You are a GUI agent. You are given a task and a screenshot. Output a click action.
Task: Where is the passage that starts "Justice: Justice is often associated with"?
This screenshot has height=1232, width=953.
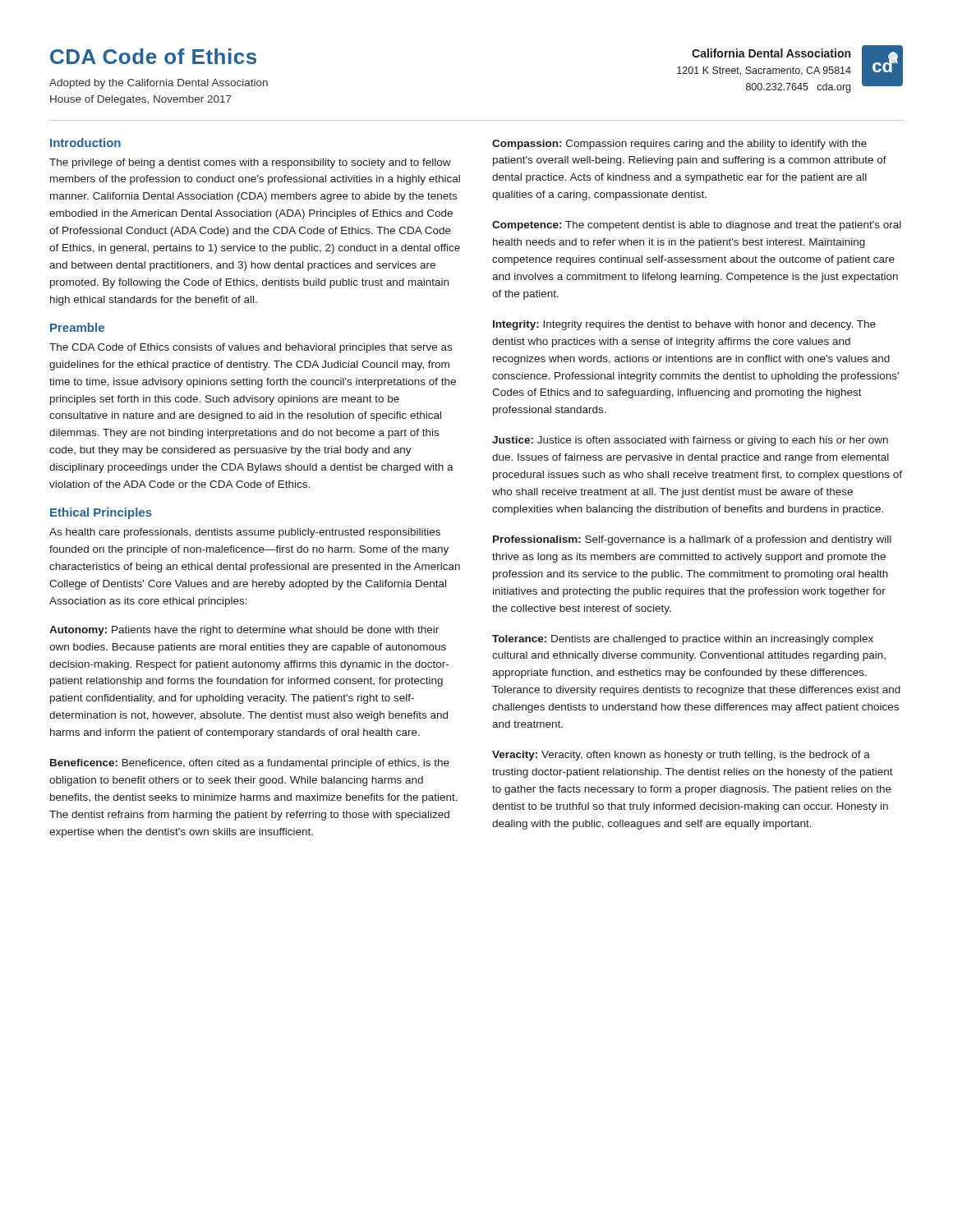click(x=697, y=474)
